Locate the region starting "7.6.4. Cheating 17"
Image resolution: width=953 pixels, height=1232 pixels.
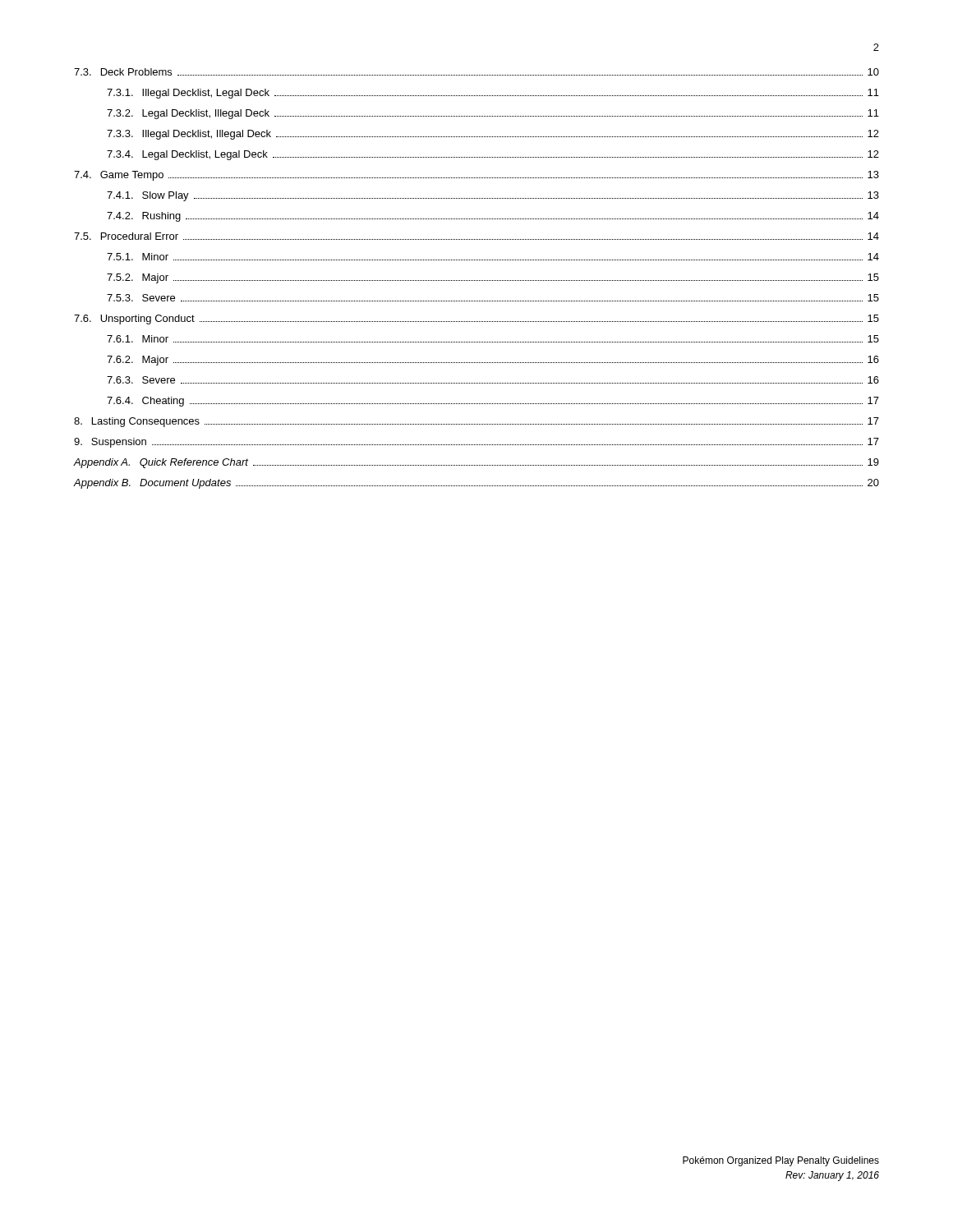[476, 400]
